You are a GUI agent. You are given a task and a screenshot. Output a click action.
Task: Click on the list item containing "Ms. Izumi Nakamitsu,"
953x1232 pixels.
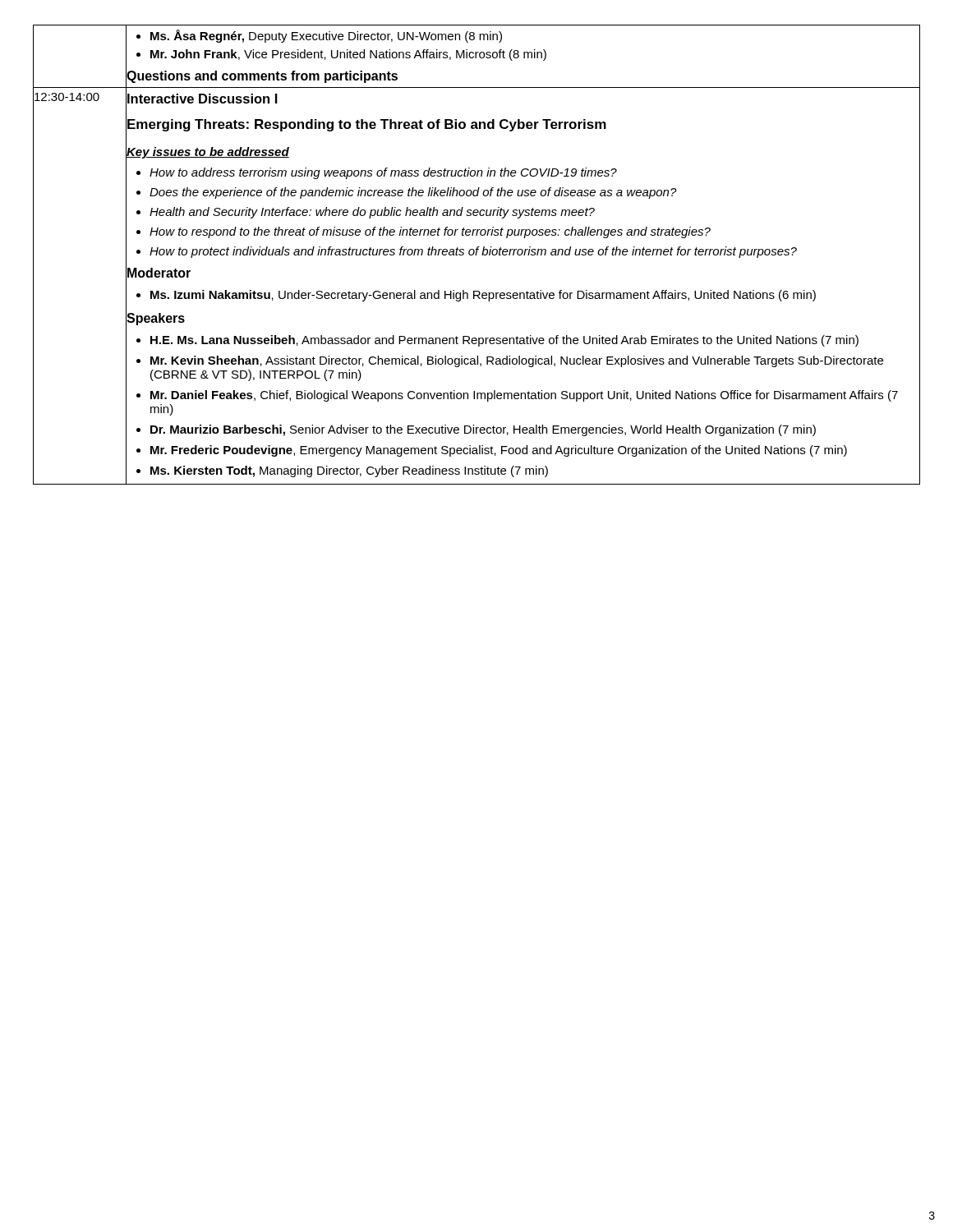[523, 294]
